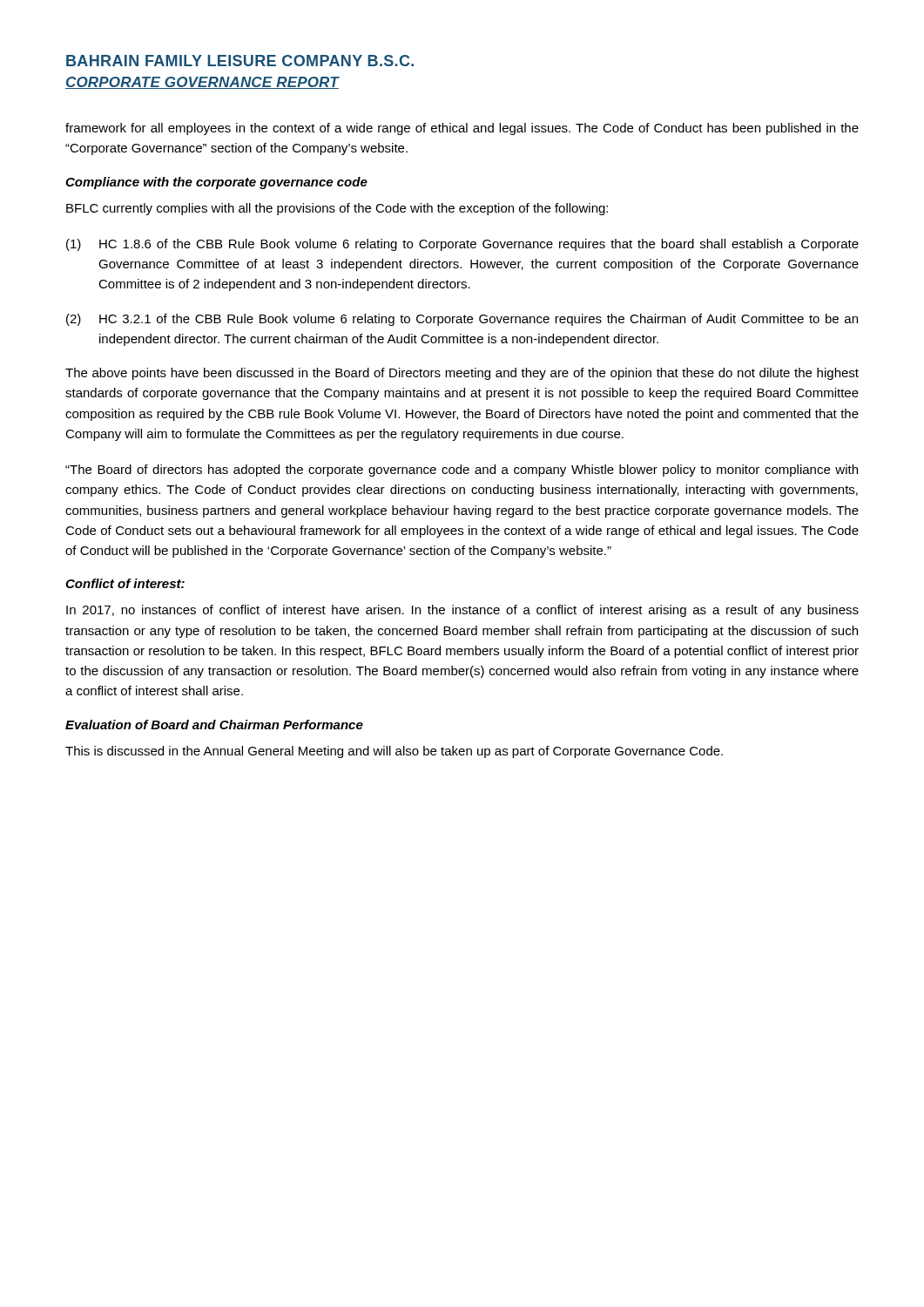
Task: Find the element starting "This is discussed in the Annual General"
Action: (395, 750)
